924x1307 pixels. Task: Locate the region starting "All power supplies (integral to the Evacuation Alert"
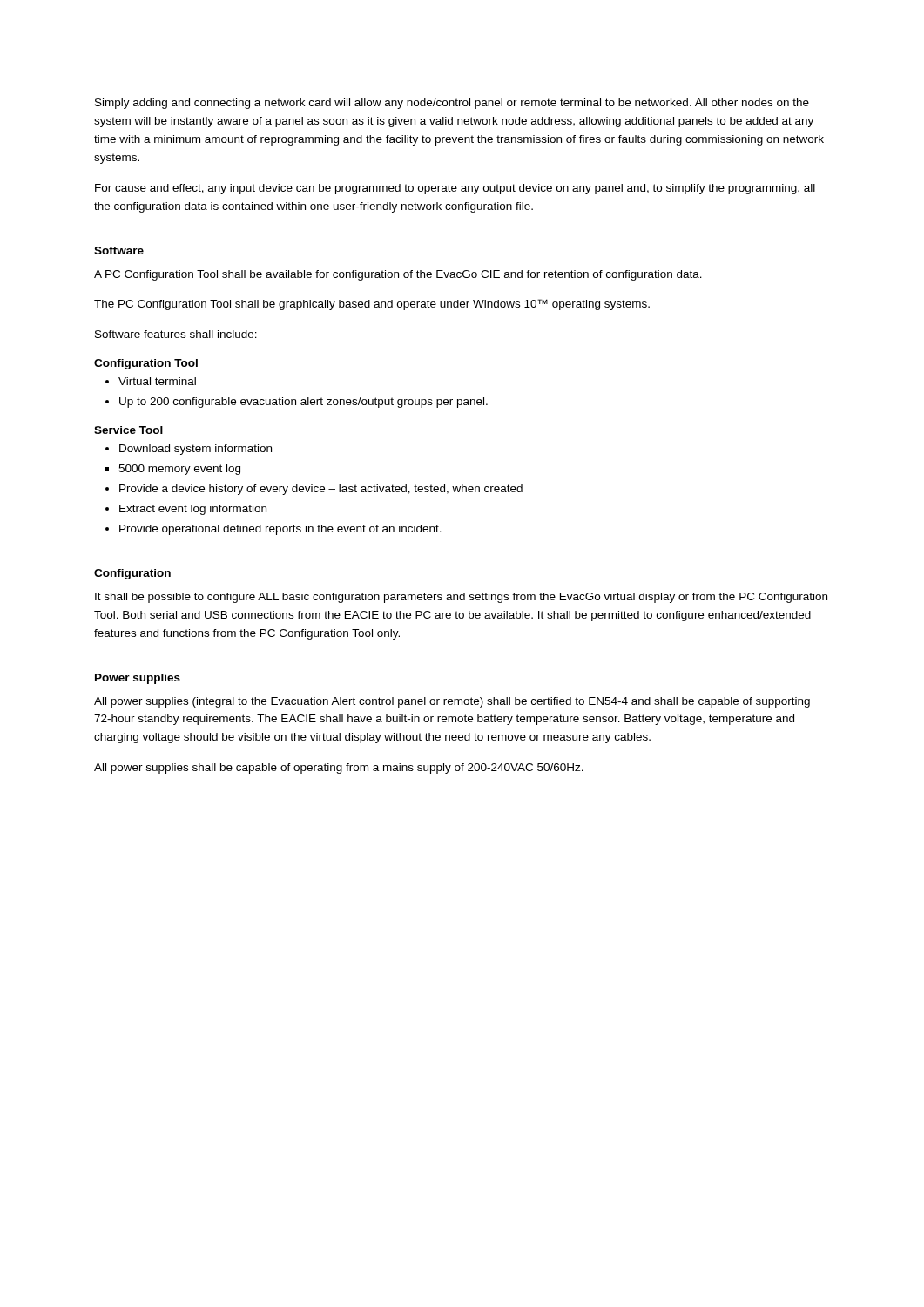pyautogui.click(x=452, y=719)
